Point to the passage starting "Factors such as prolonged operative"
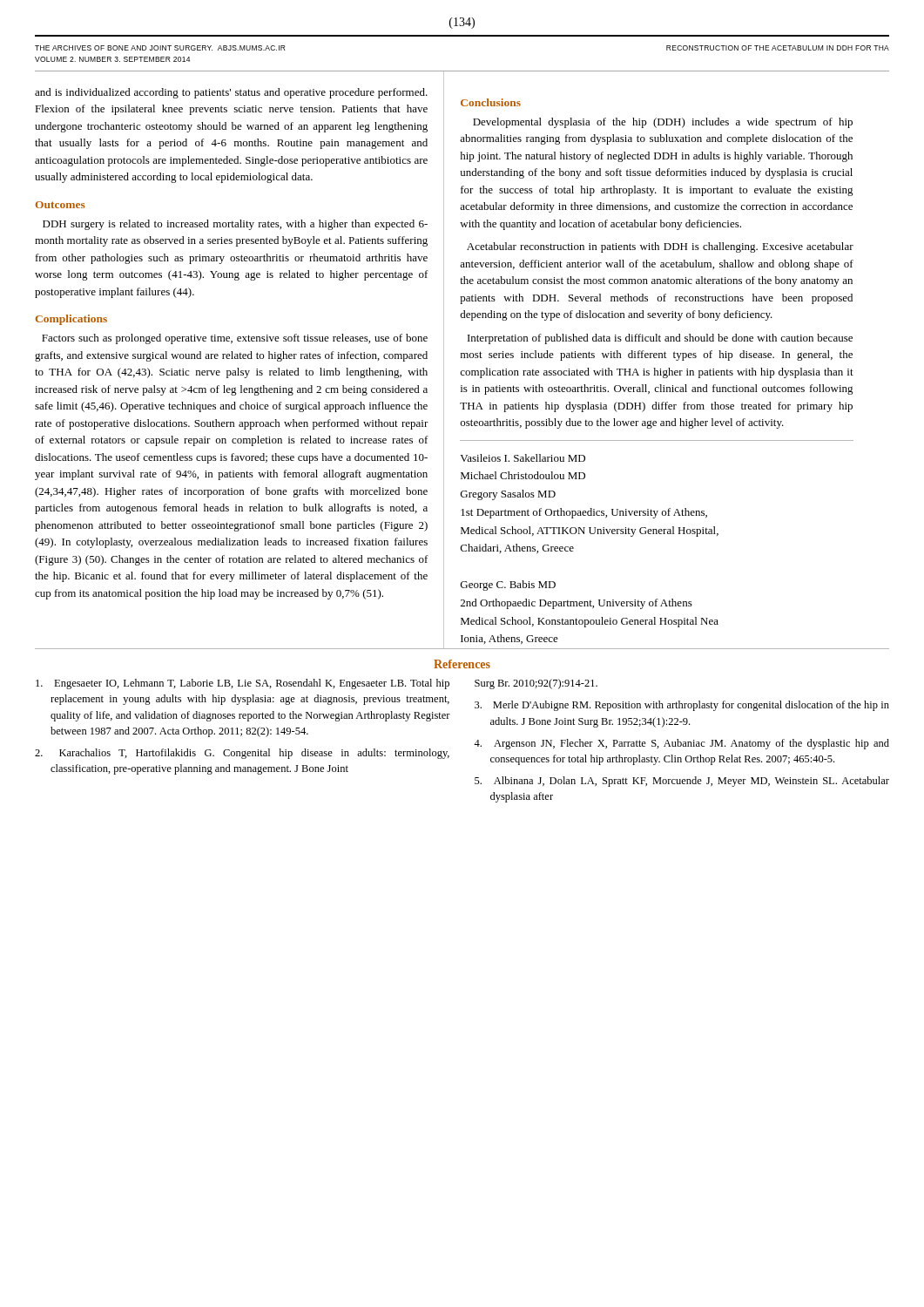Image resolution: width=924 pixels, height=1307 pixels. (231, 465)
